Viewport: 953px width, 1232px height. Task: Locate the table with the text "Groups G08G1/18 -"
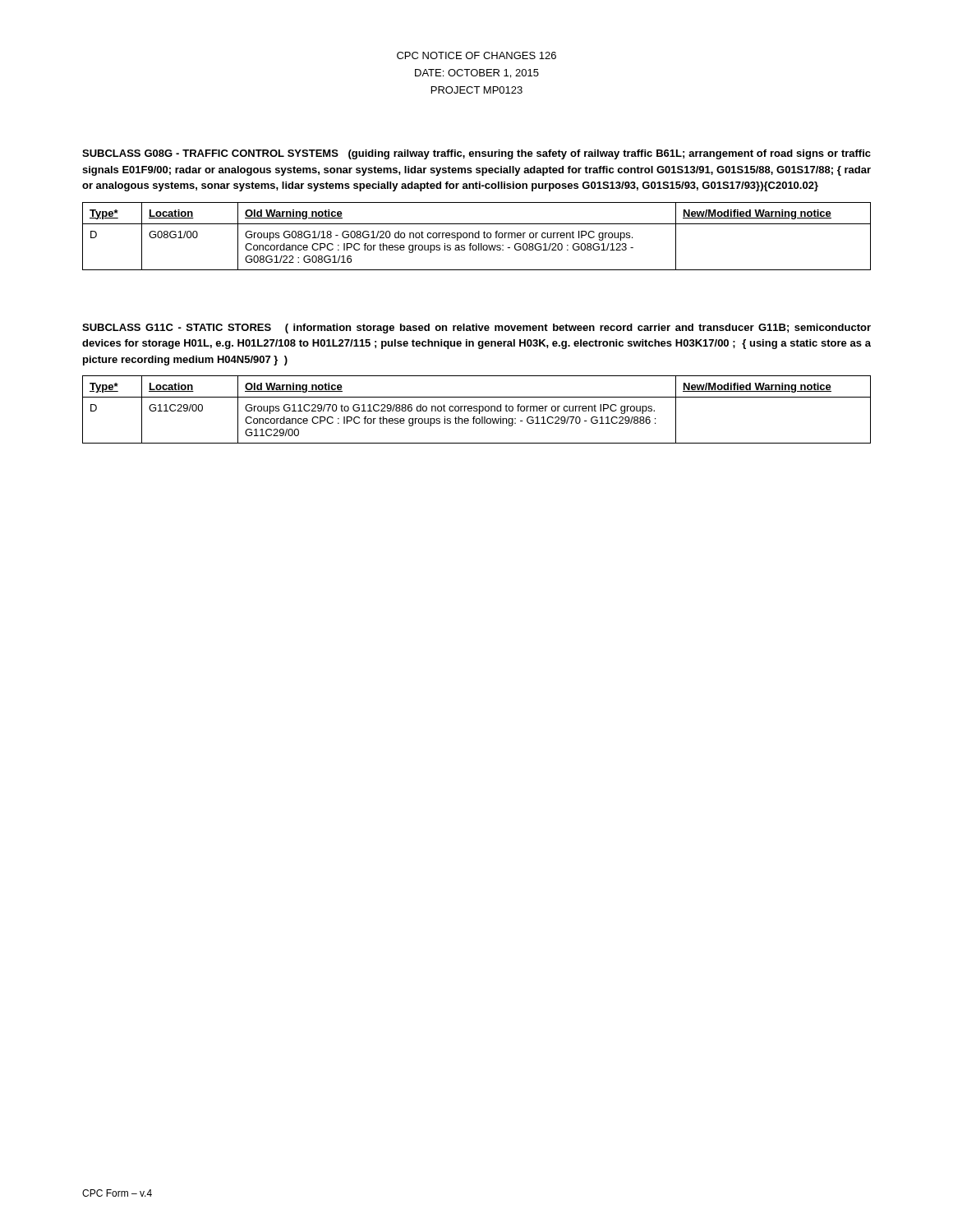476,236
